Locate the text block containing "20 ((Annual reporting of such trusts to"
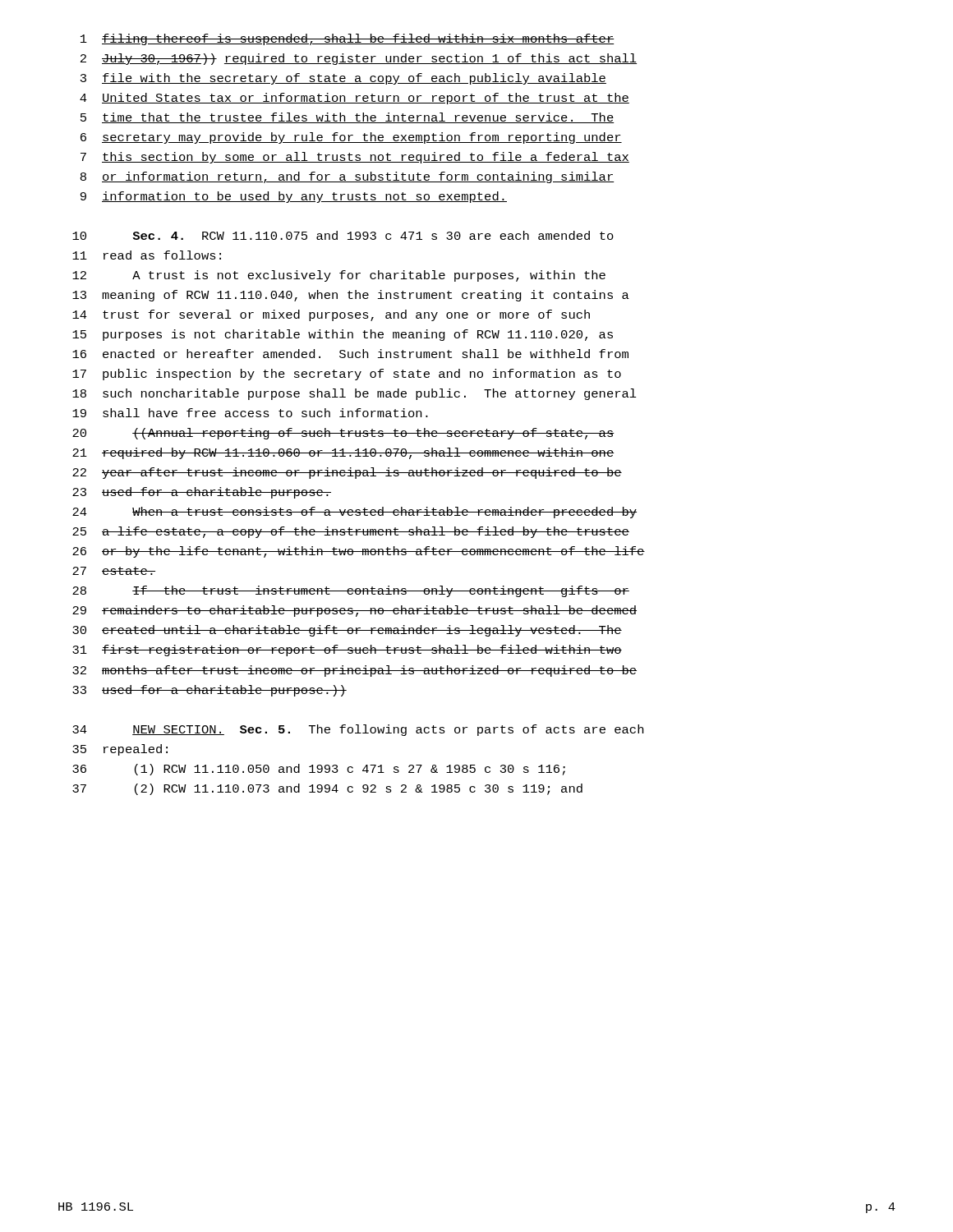953x1232 pixels. coord(336,434)
